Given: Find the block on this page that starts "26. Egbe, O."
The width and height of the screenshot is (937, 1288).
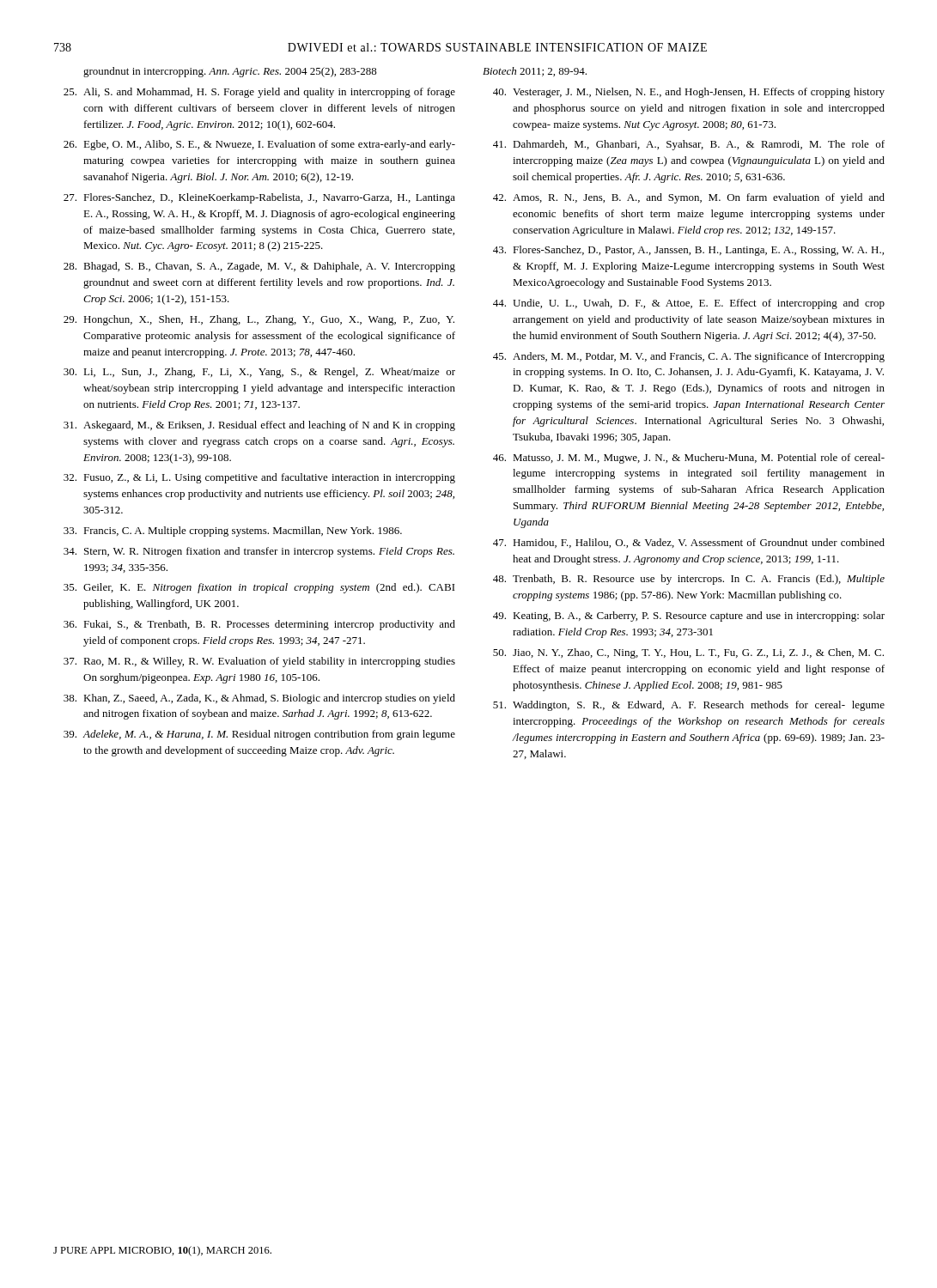Looking at the screenshot, I should [x=254, y=161].
